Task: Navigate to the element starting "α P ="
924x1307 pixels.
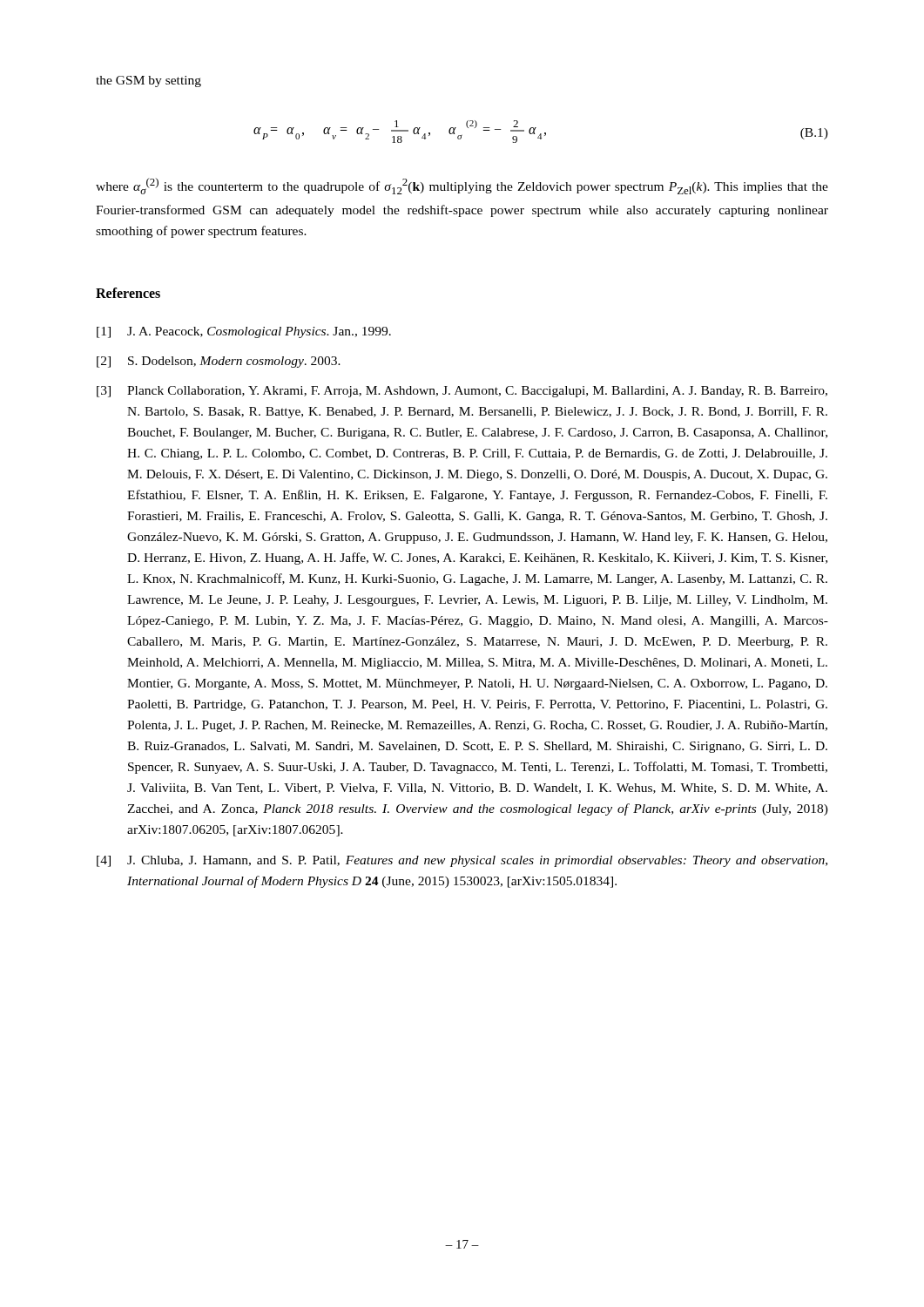Action: point(541,132)
